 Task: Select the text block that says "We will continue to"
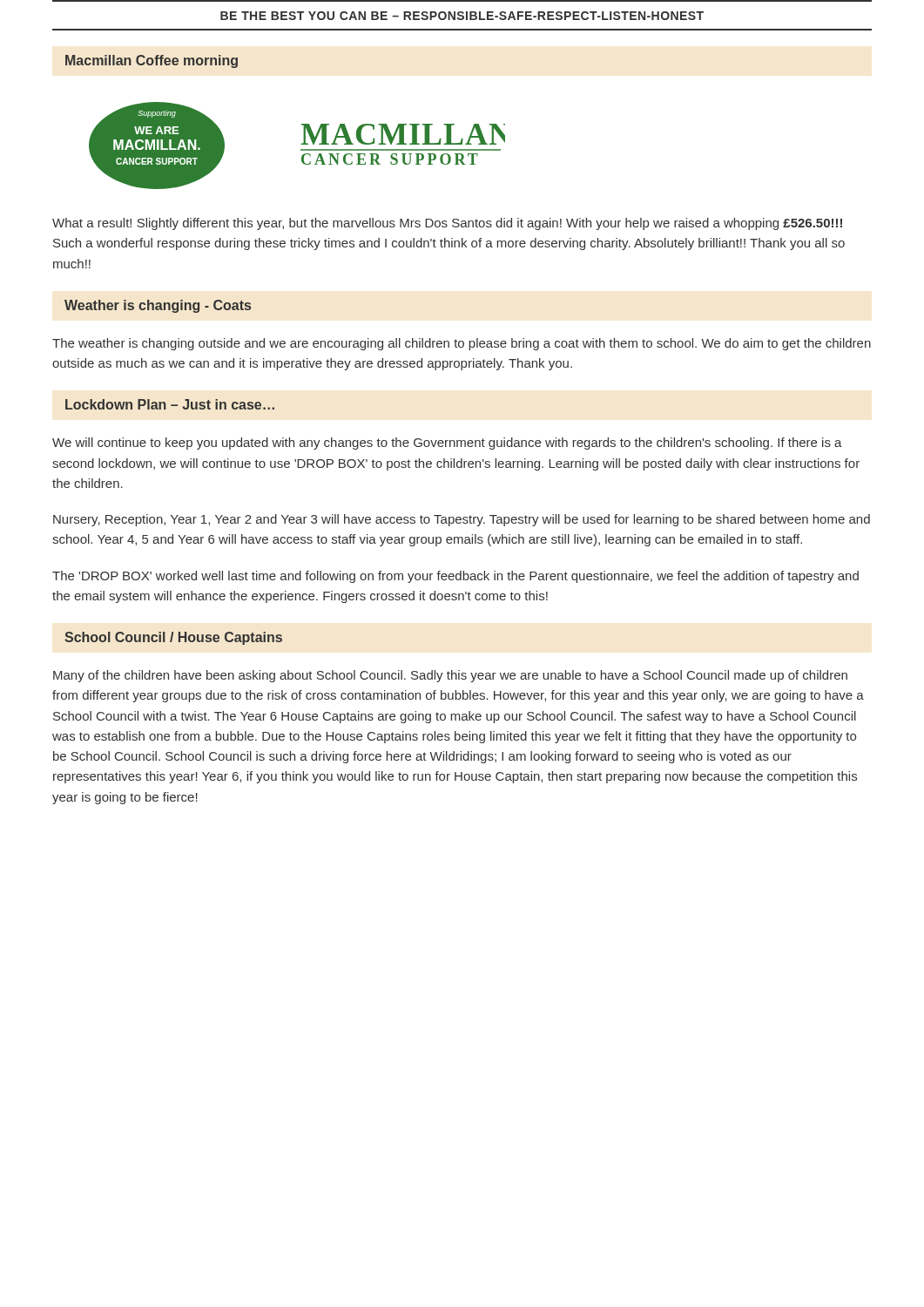(x=456, y=463)
